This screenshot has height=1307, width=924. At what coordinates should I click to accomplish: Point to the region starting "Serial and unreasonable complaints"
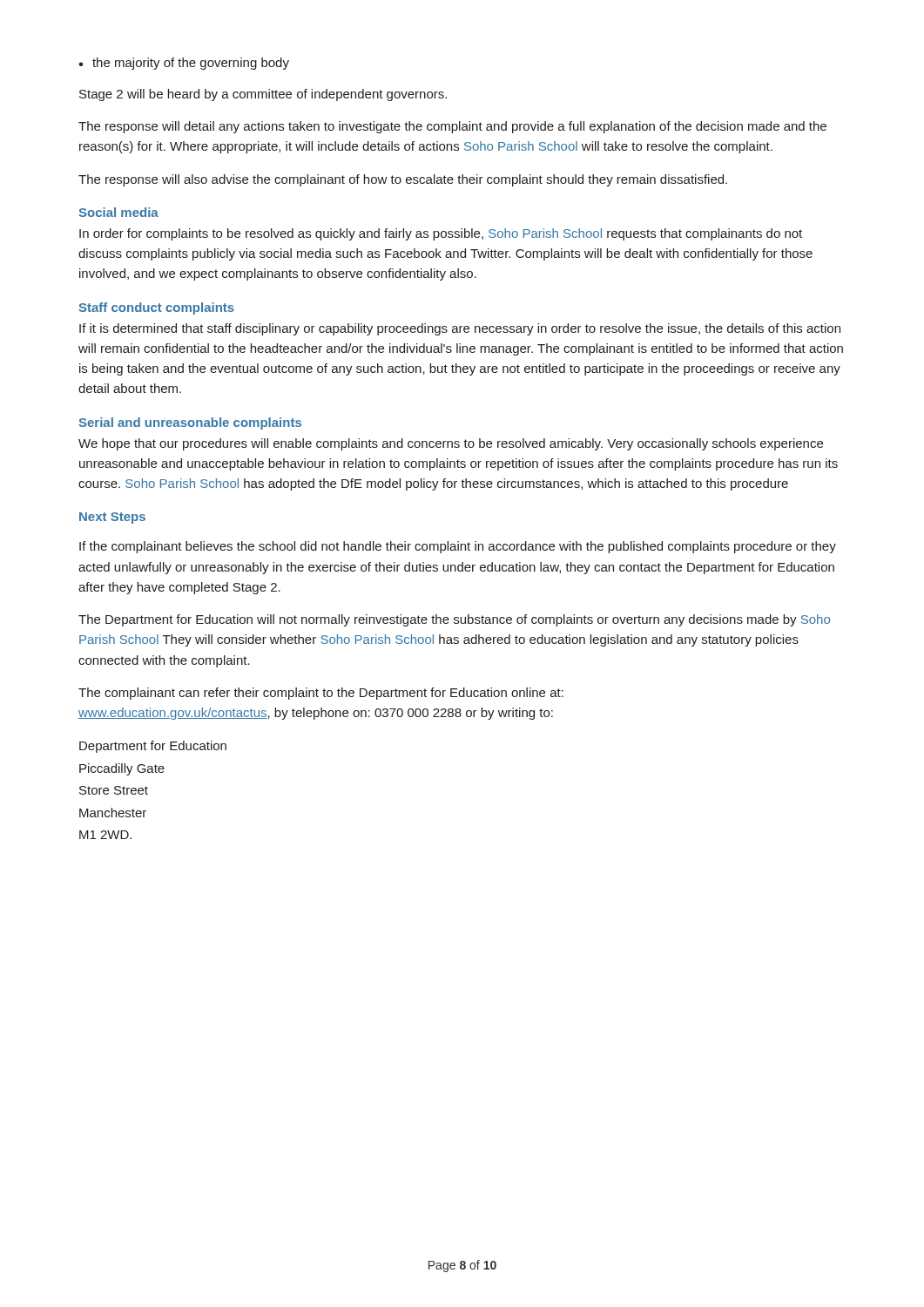click(x=190, y=422)
